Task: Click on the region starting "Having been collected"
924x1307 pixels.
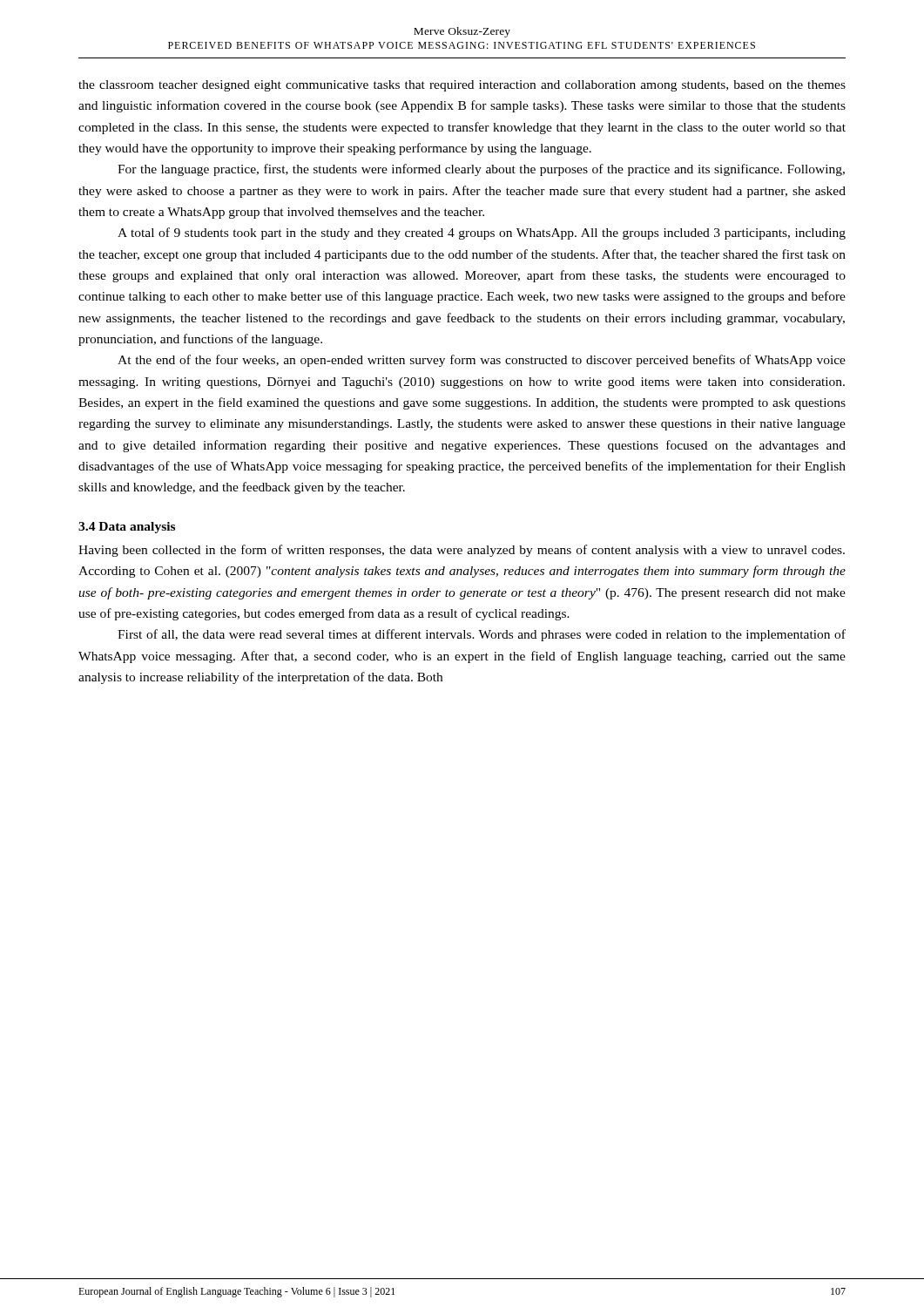Action: tap(462, 582)
